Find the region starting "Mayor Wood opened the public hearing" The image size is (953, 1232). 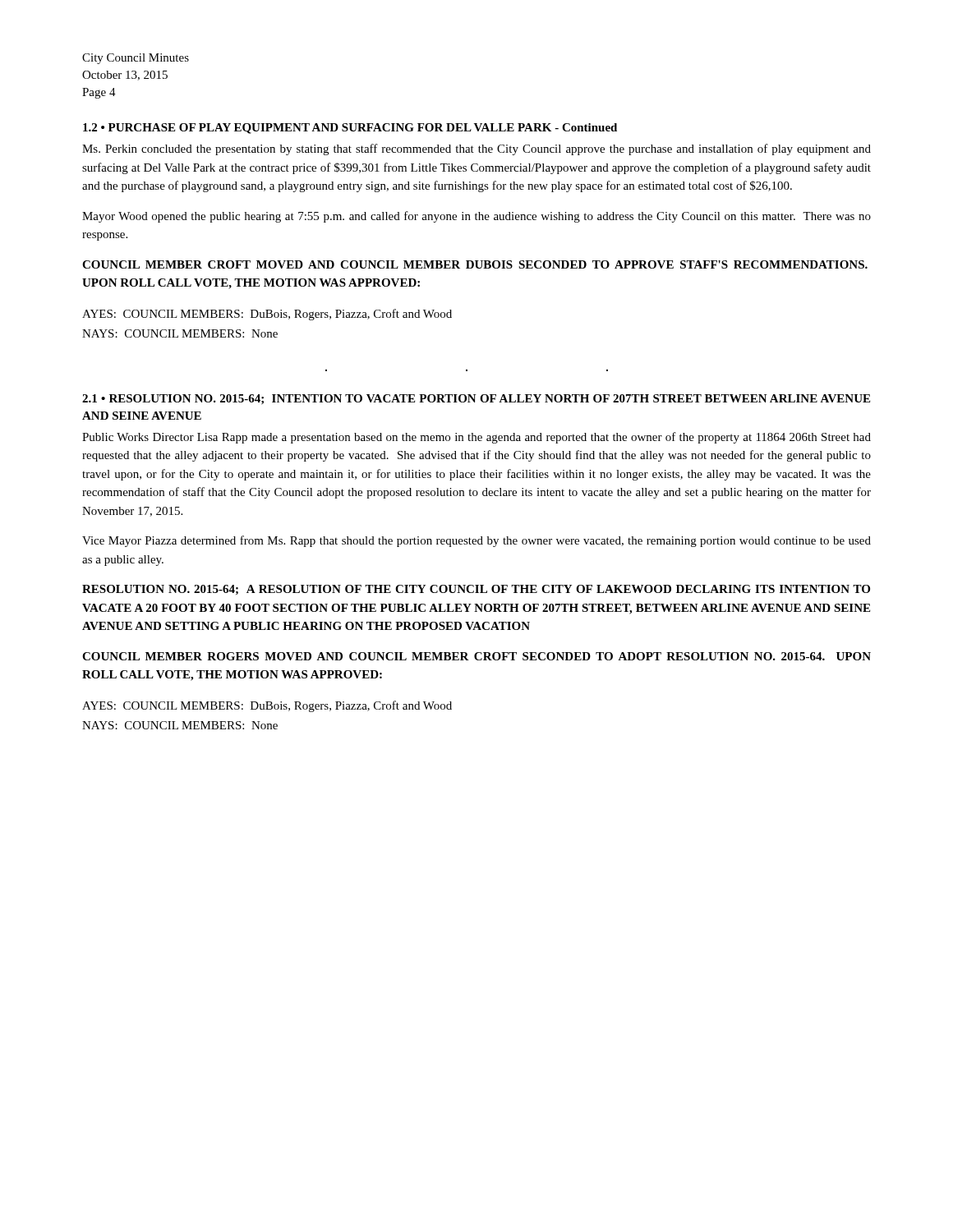coord(476,225)
